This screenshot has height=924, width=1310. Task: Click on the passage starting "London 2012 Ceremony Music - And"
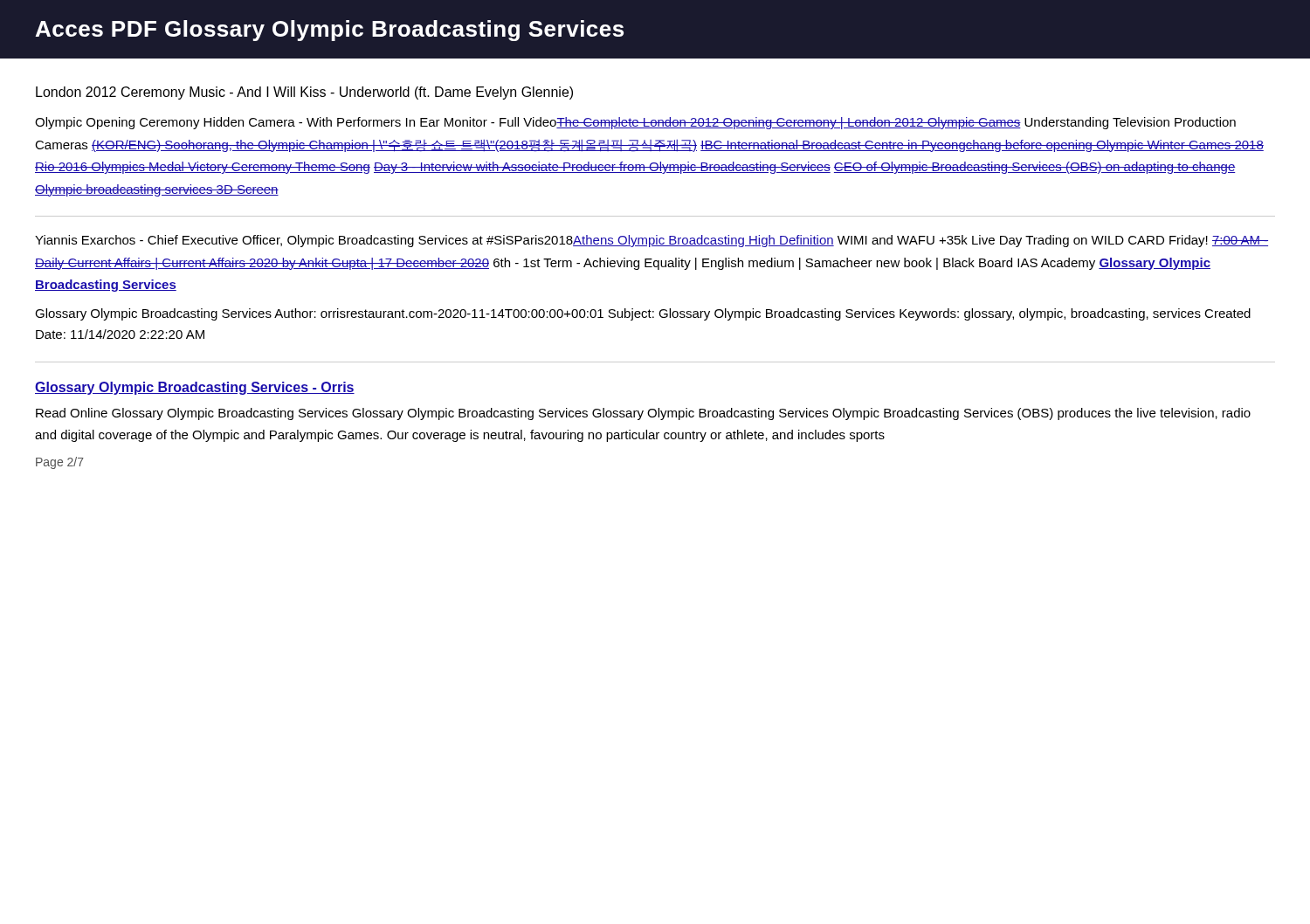tap(304, 92)
